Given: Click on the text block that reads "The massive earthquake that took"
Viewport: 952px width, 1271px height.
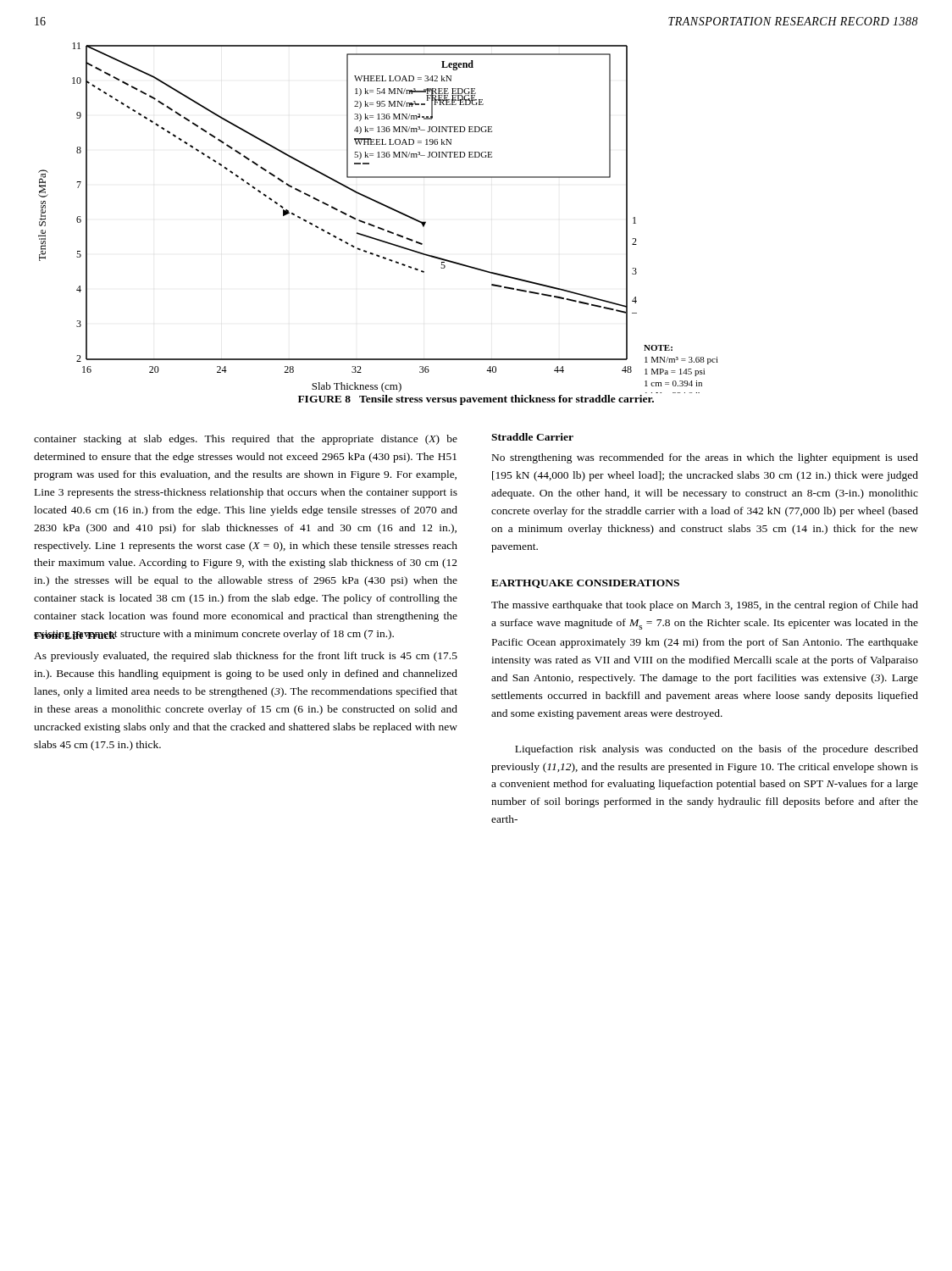Looking at the screenshot, I should (705, 712).
